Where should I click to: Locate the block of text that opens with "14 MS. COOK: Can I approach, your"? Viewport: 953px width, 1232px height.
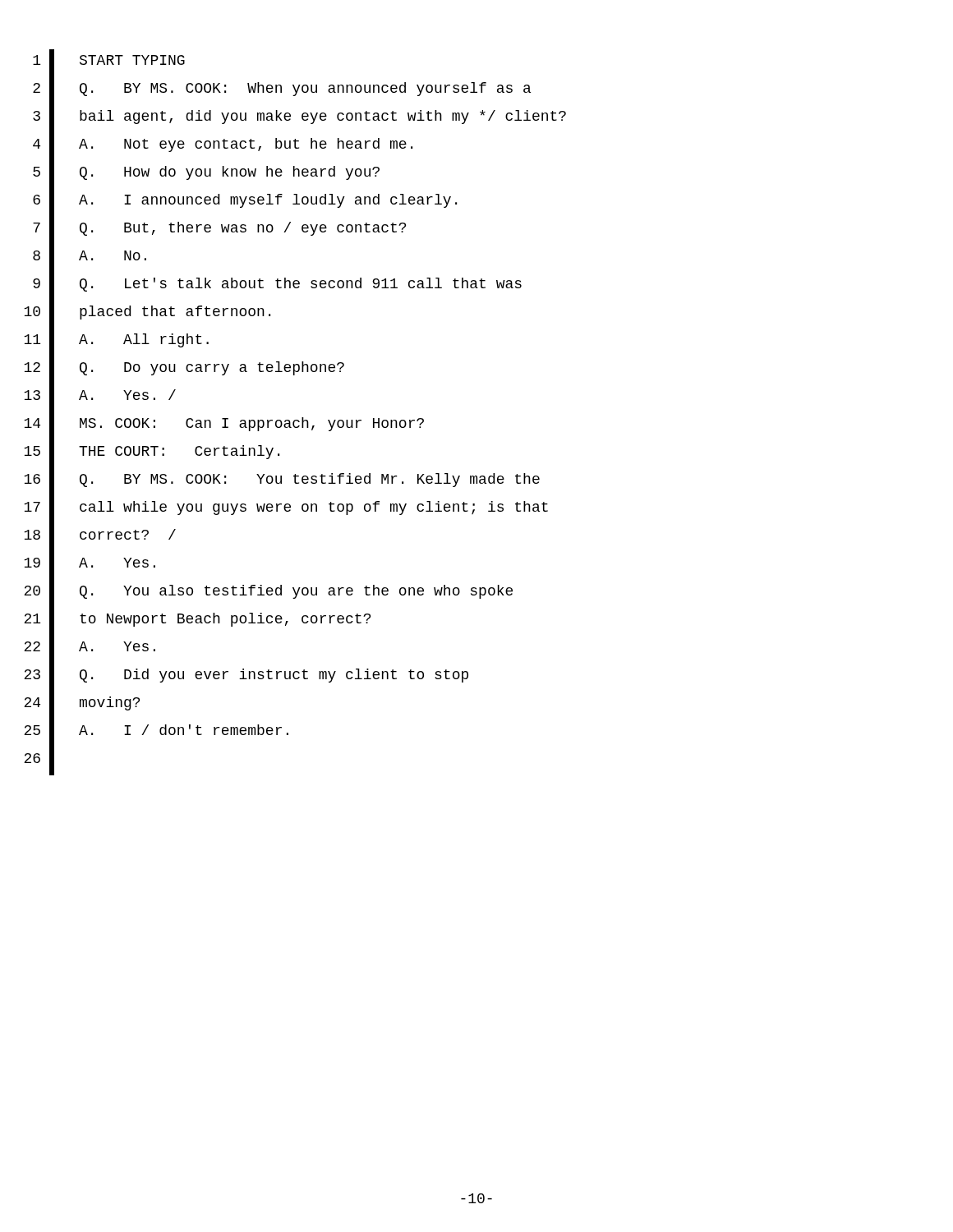pyautogui.click(x=224, y=426)
